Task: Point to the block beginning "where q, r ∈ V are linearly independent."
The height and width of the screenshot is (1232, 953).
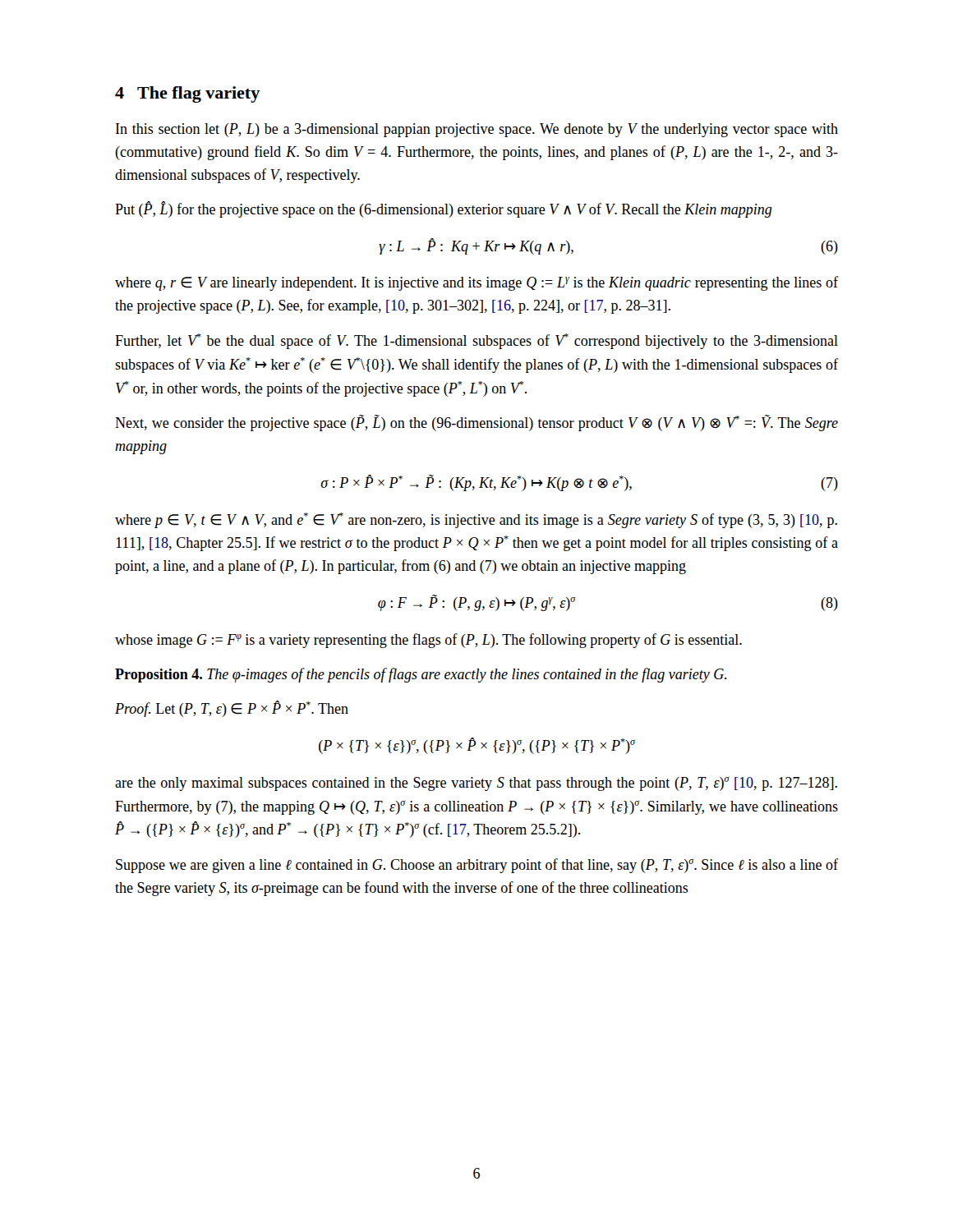Action: tap(476, 294)
